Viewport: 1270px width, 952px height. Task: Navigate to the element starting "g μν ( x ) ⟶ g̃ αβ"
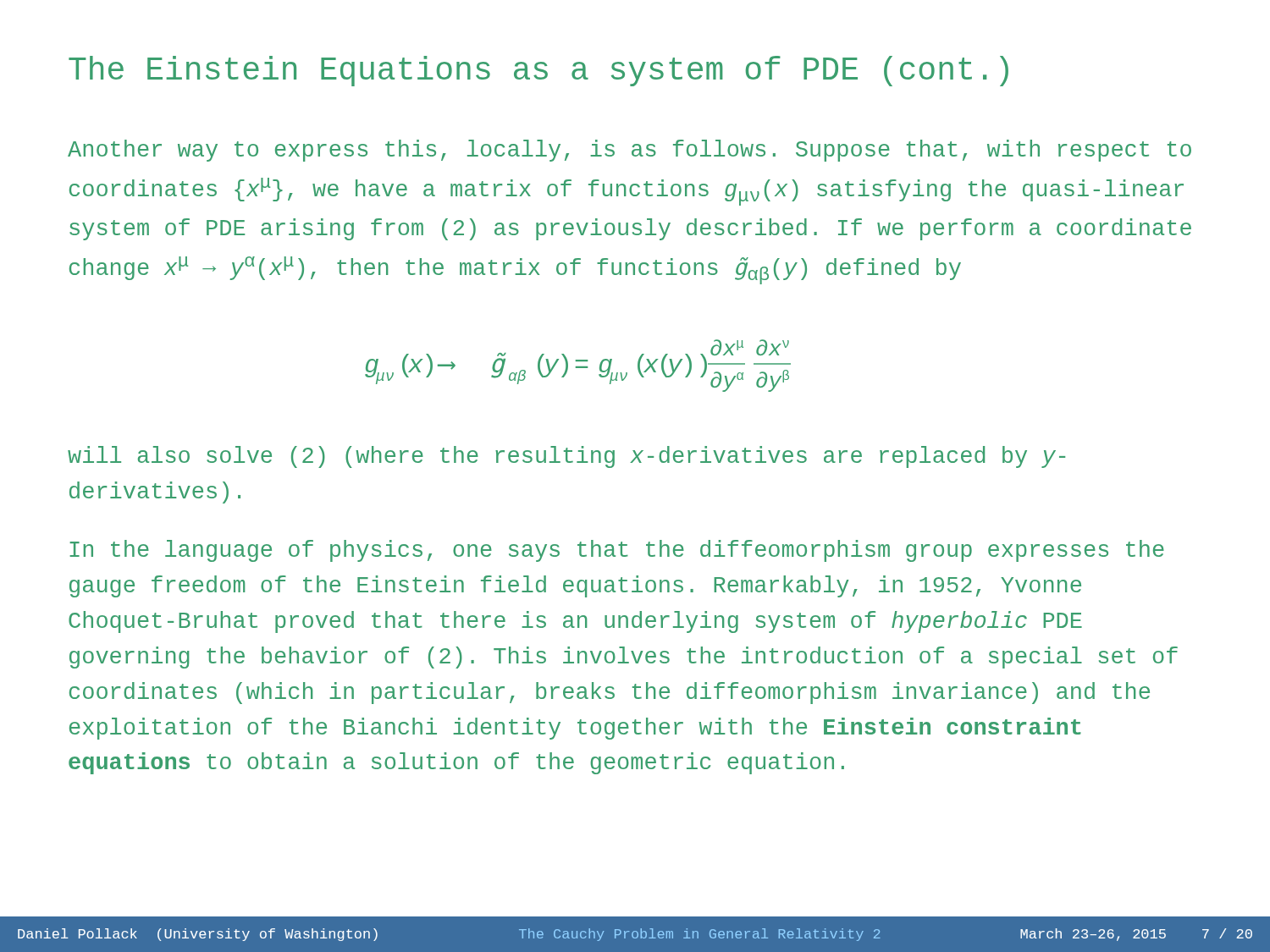point(635,364)
